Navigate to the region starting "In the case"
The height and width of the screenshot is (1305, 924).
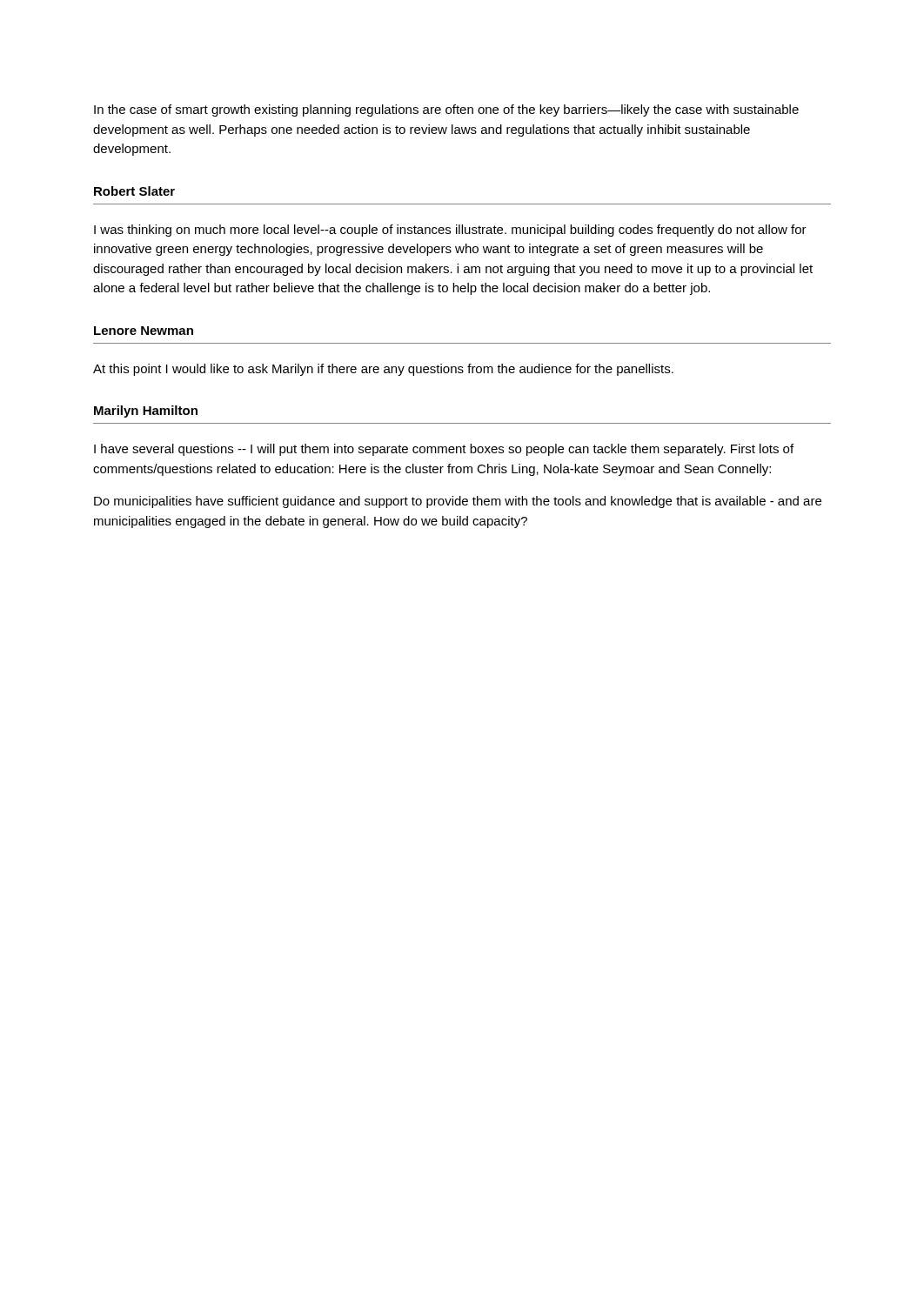[462, 129]
